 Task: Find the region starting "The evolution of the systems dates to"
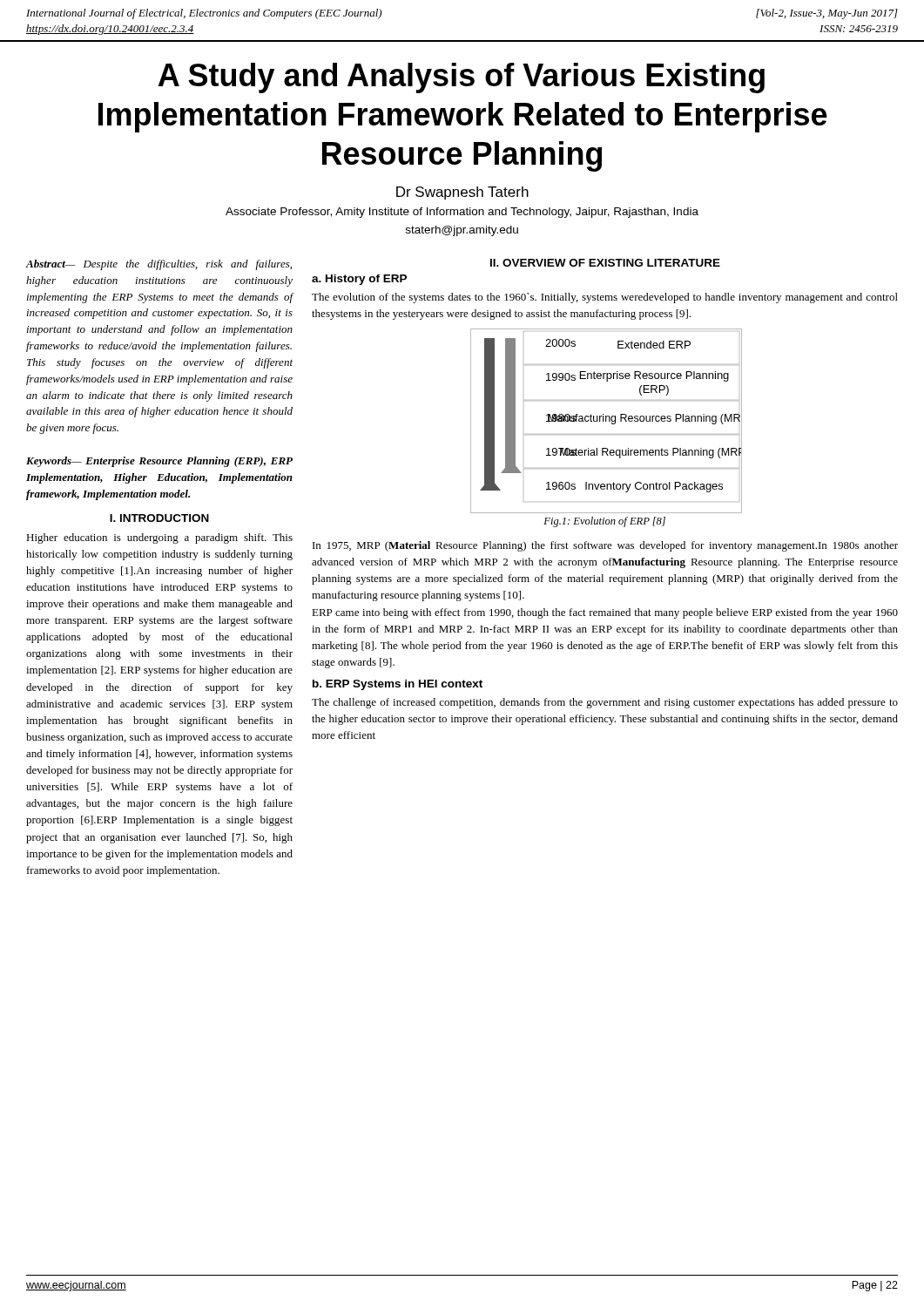click(x=605, y=305)
